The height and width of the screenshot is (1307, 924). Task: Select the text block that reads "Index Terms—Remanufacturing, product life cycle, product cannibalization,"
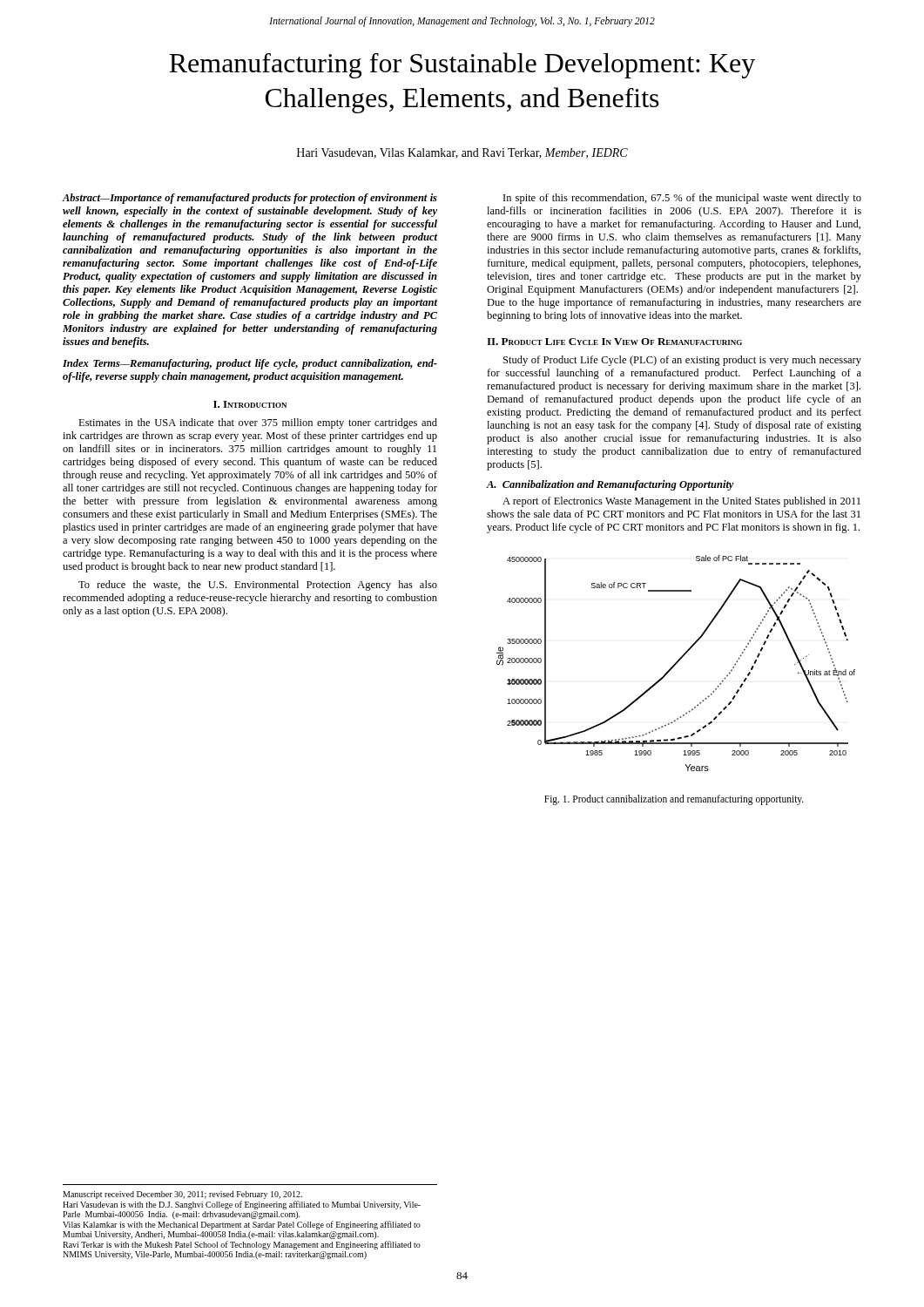click(250, 370)
